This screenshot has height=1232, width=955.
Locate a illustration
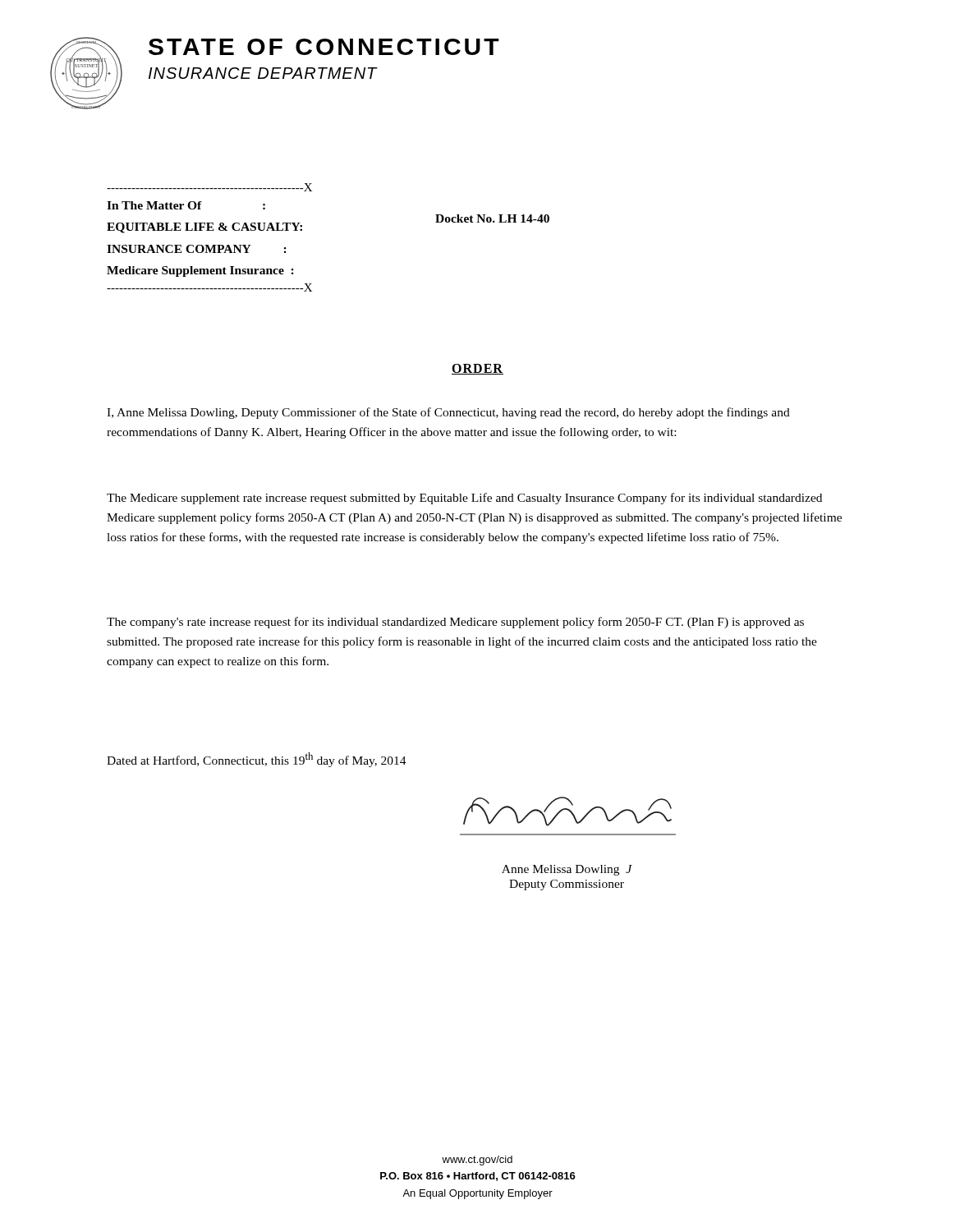click(x=567, y=814)
